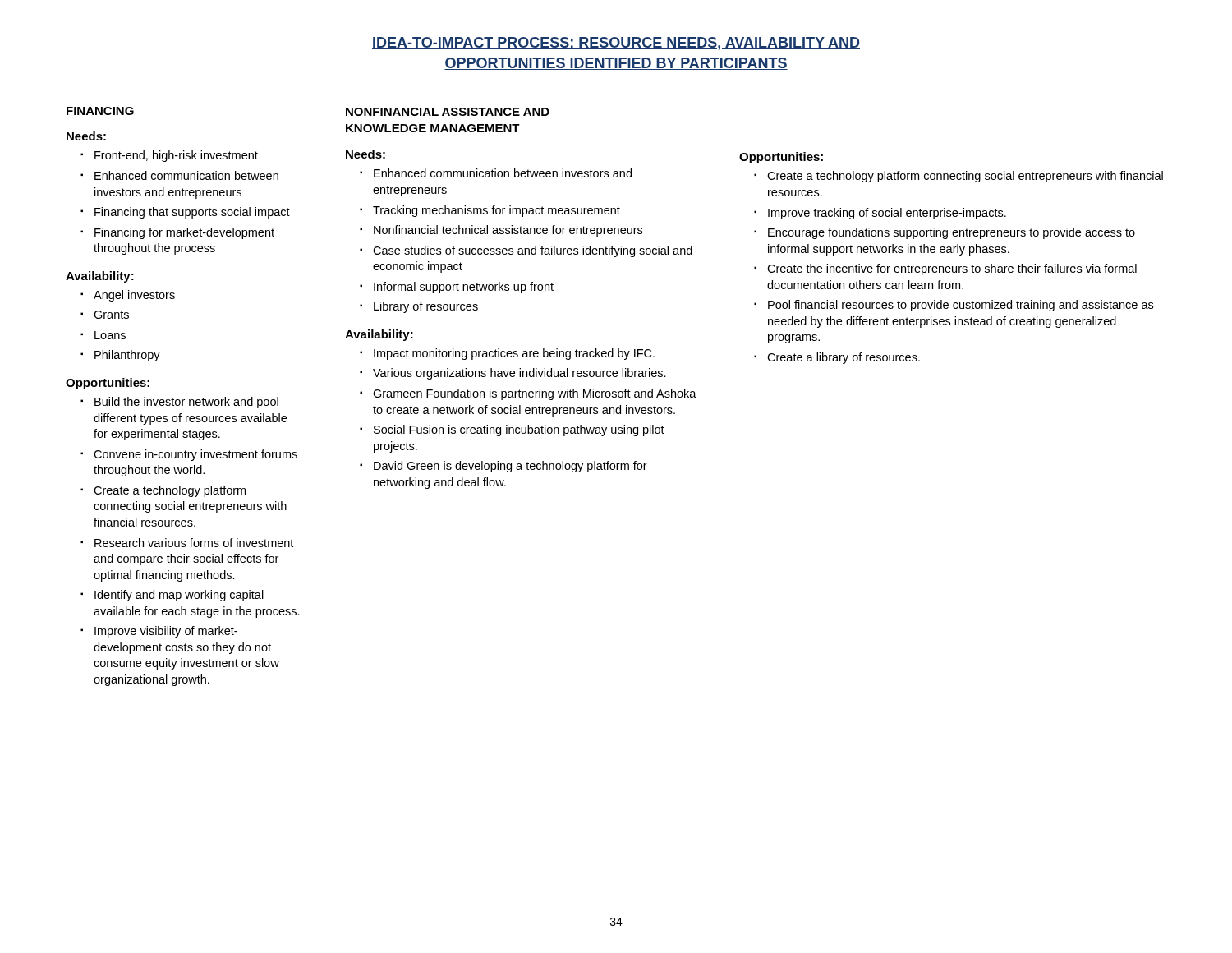Select the text starting "Financing for market-development throughout the process"
Viewport: 1232px width, 953px height.
tap(192, 241)
